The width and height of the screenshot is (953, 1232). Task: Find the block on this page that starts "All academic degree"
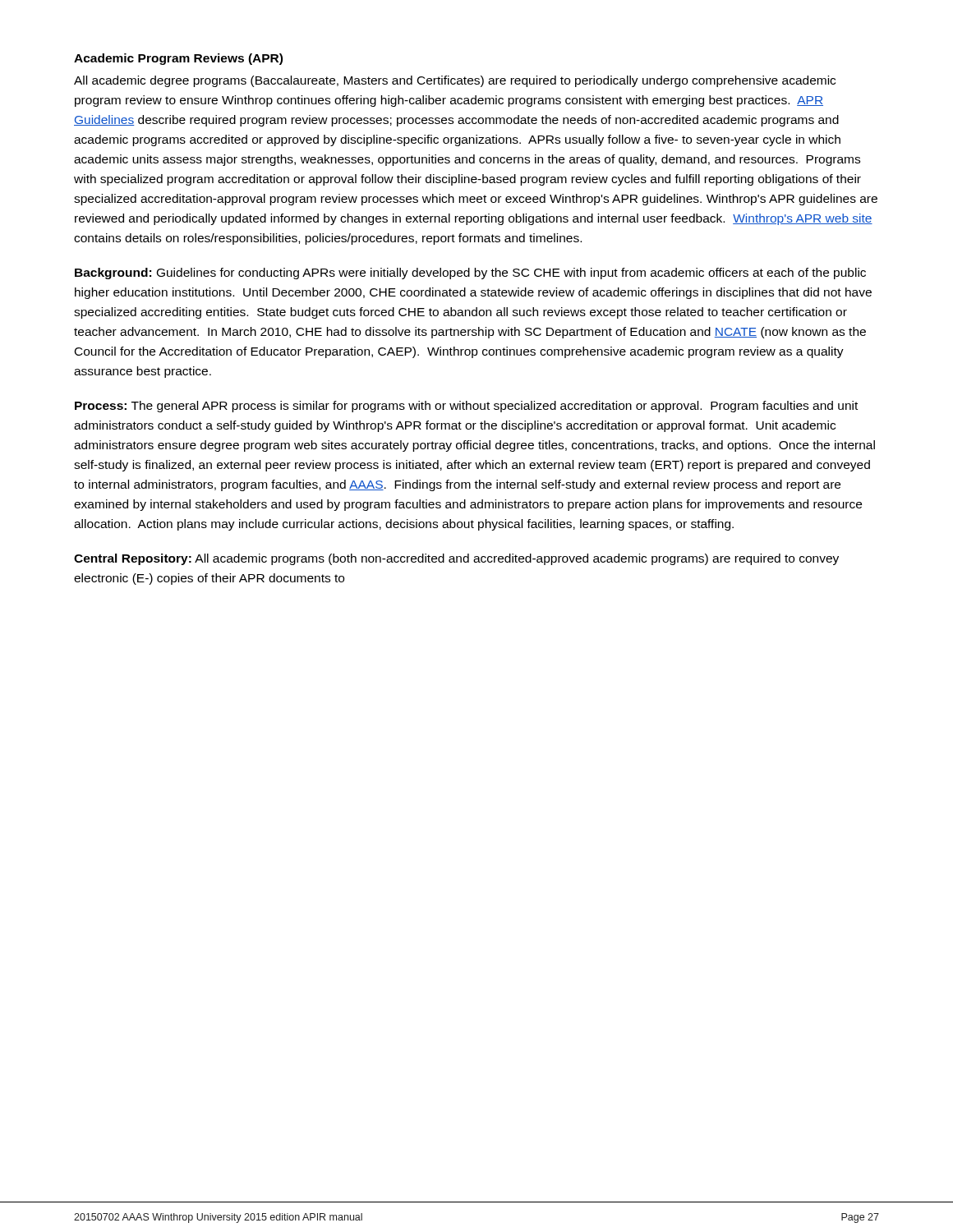476,159
